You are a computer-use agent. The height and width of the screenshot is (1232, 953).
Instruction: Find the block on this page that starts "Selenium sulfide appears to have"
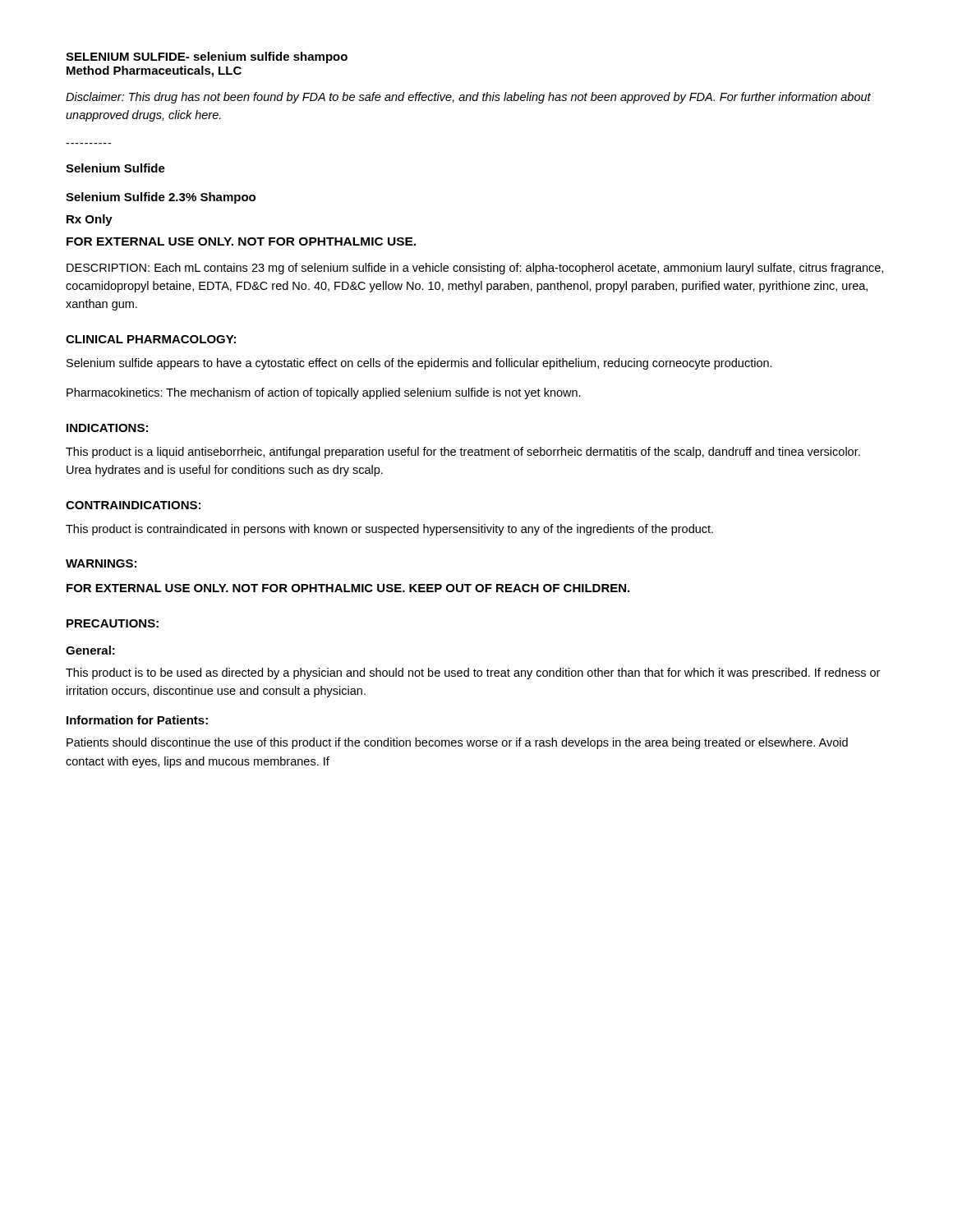coord(476,363)
